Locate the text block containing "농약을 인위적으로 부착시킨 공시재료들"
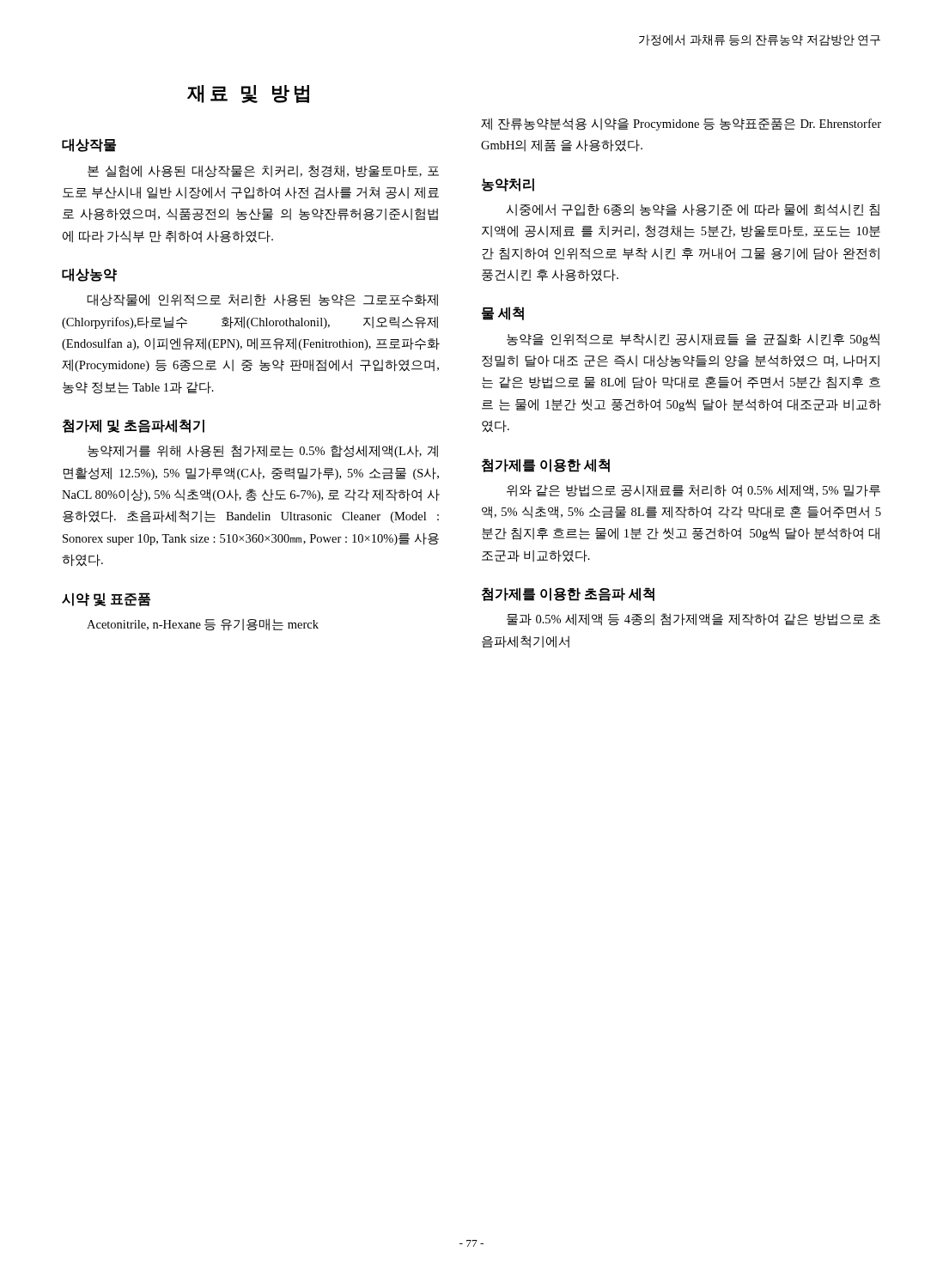 [x=681, y=382]
